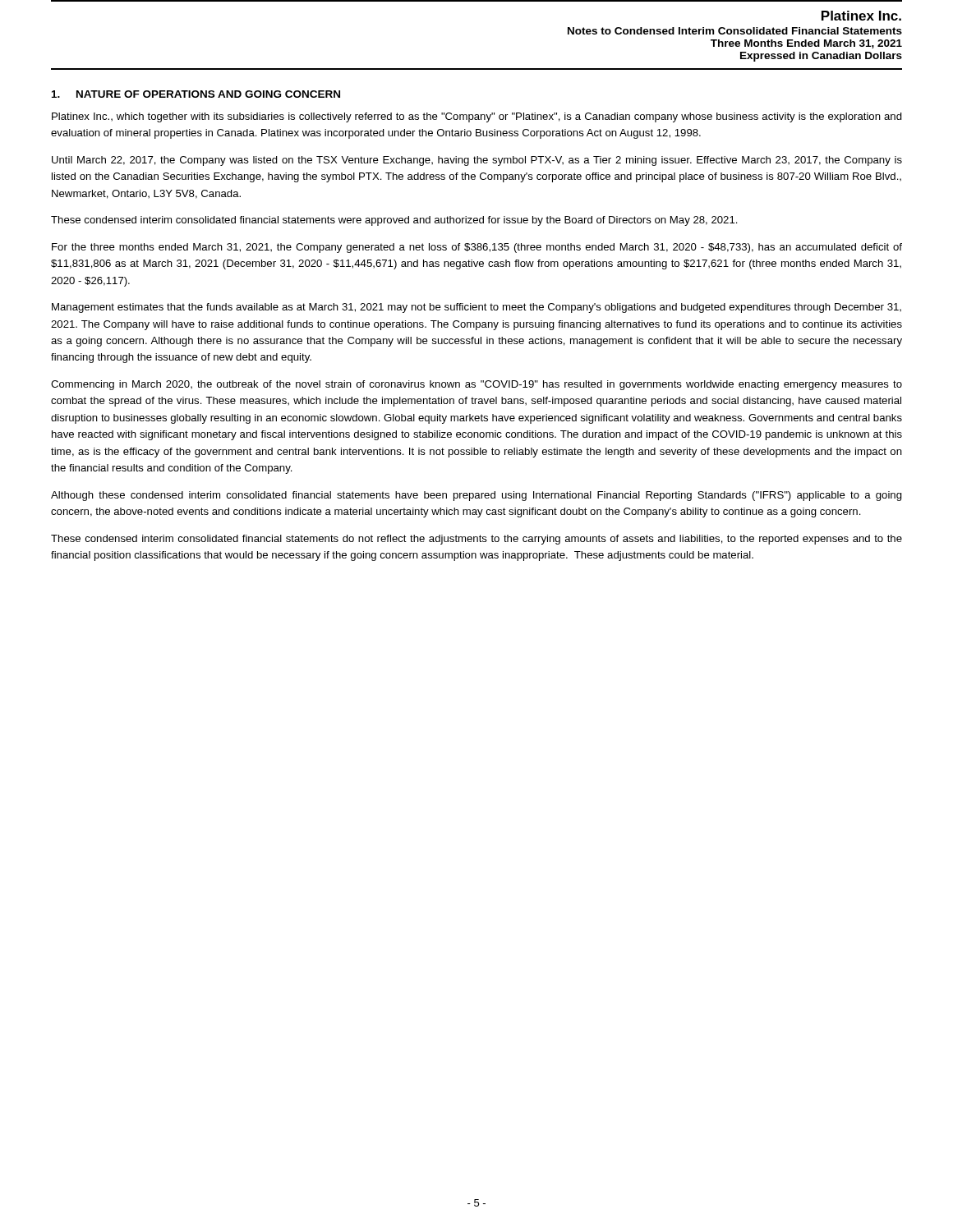Navigate to the element starting "Until March 22, 2017,"
Screen dimensions: 1232x953
point(476,176)
